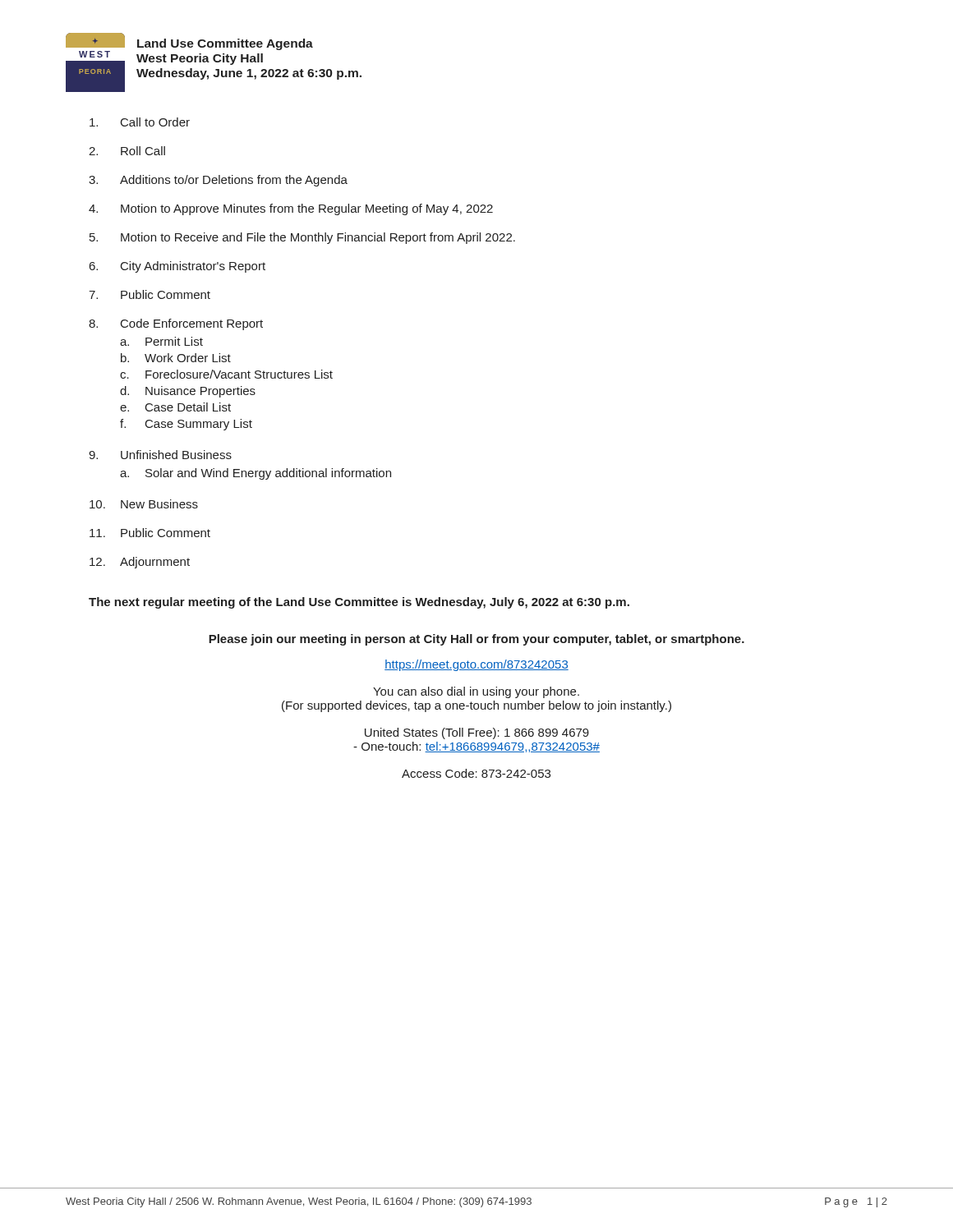
Task: Find the block on this page that starts "9. Unfinished Business a. Solar"
Action: (240, 465)
